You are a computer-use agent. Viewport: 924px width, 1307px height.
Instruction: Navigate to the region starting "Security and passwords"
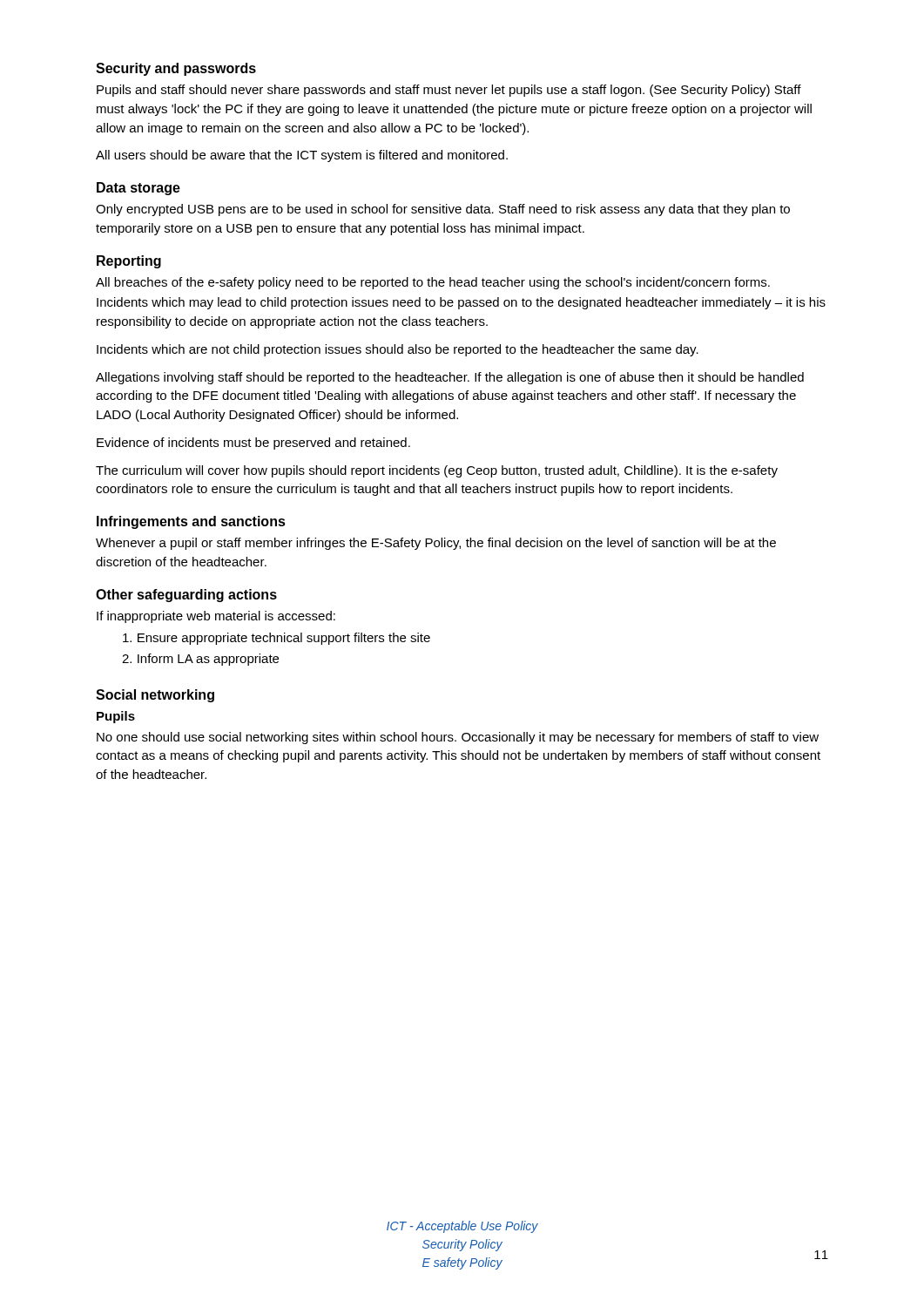(x=176, y=68)
